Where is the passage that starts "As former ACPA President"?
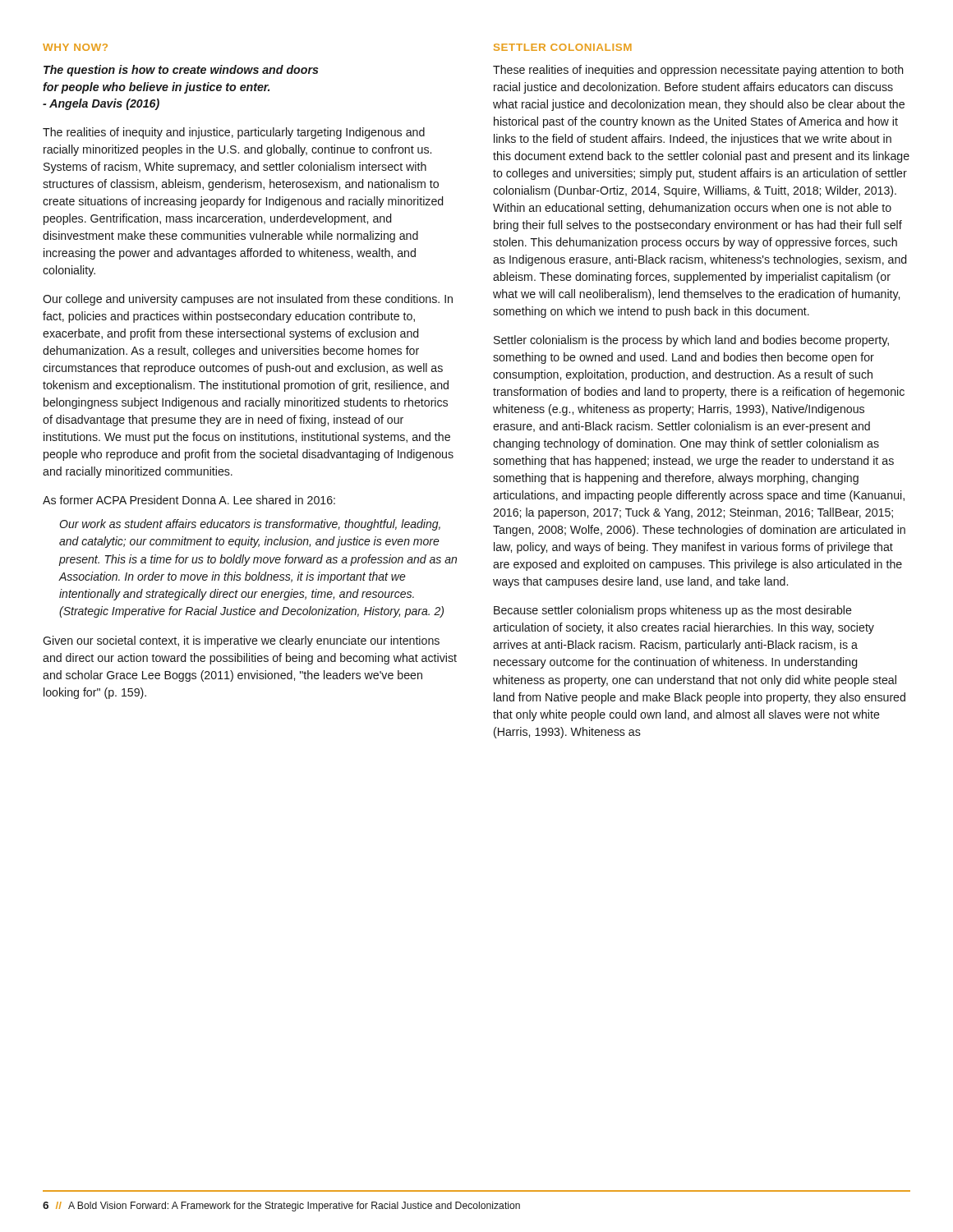 189,500
